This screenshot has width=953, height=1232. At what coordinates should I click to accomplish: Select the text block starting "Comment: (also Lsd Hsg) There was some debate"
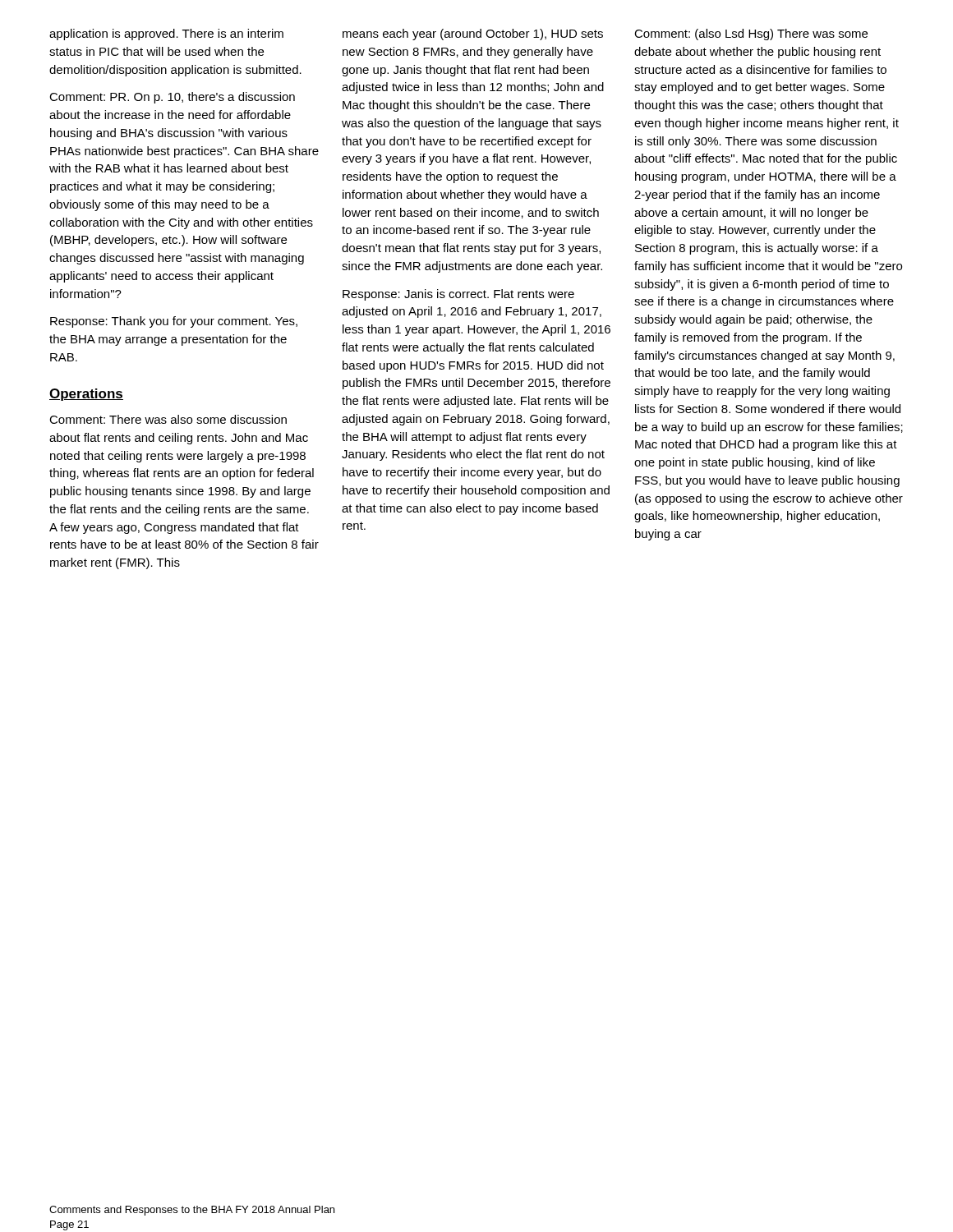click(769, 284)
